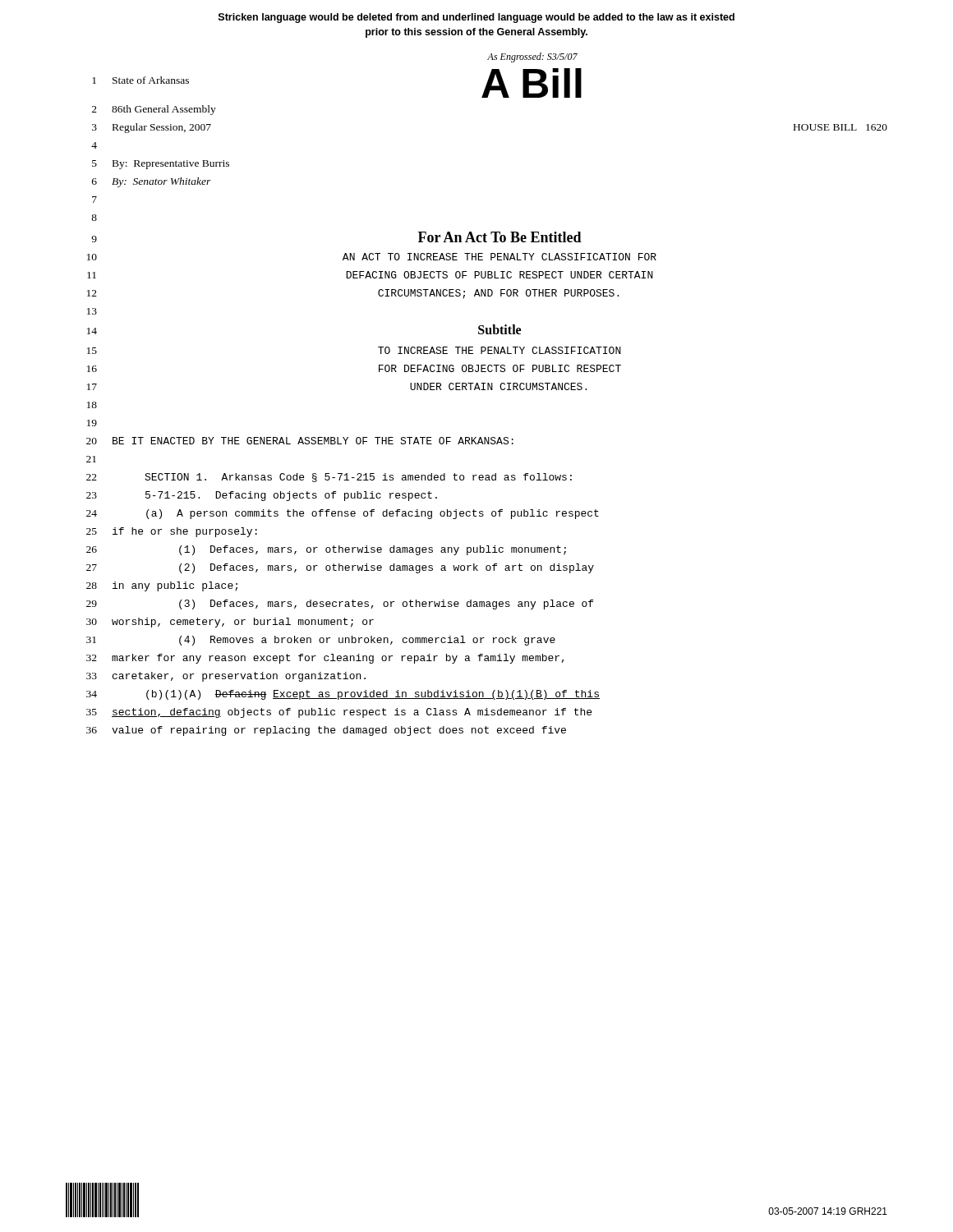Image resolution: width=953 pixels, height=1232 pixels.
Task: Find the passage starting "27 (2) Defaces, mars, or otherwise damages"
Action: [x=330, y=568]
